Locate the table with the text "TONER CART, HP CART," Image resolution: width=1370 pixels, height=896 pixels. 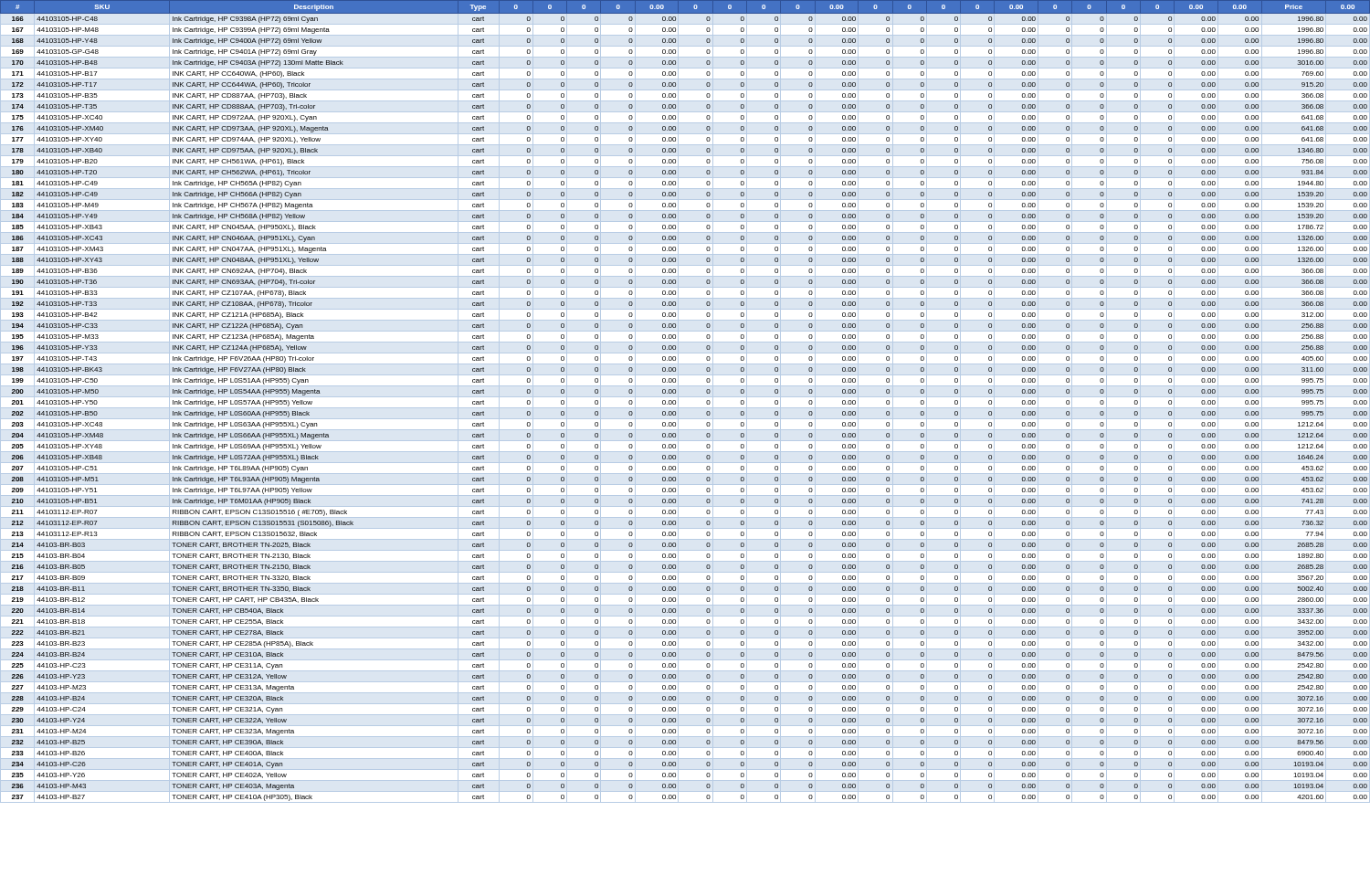[x=685, y=401]
